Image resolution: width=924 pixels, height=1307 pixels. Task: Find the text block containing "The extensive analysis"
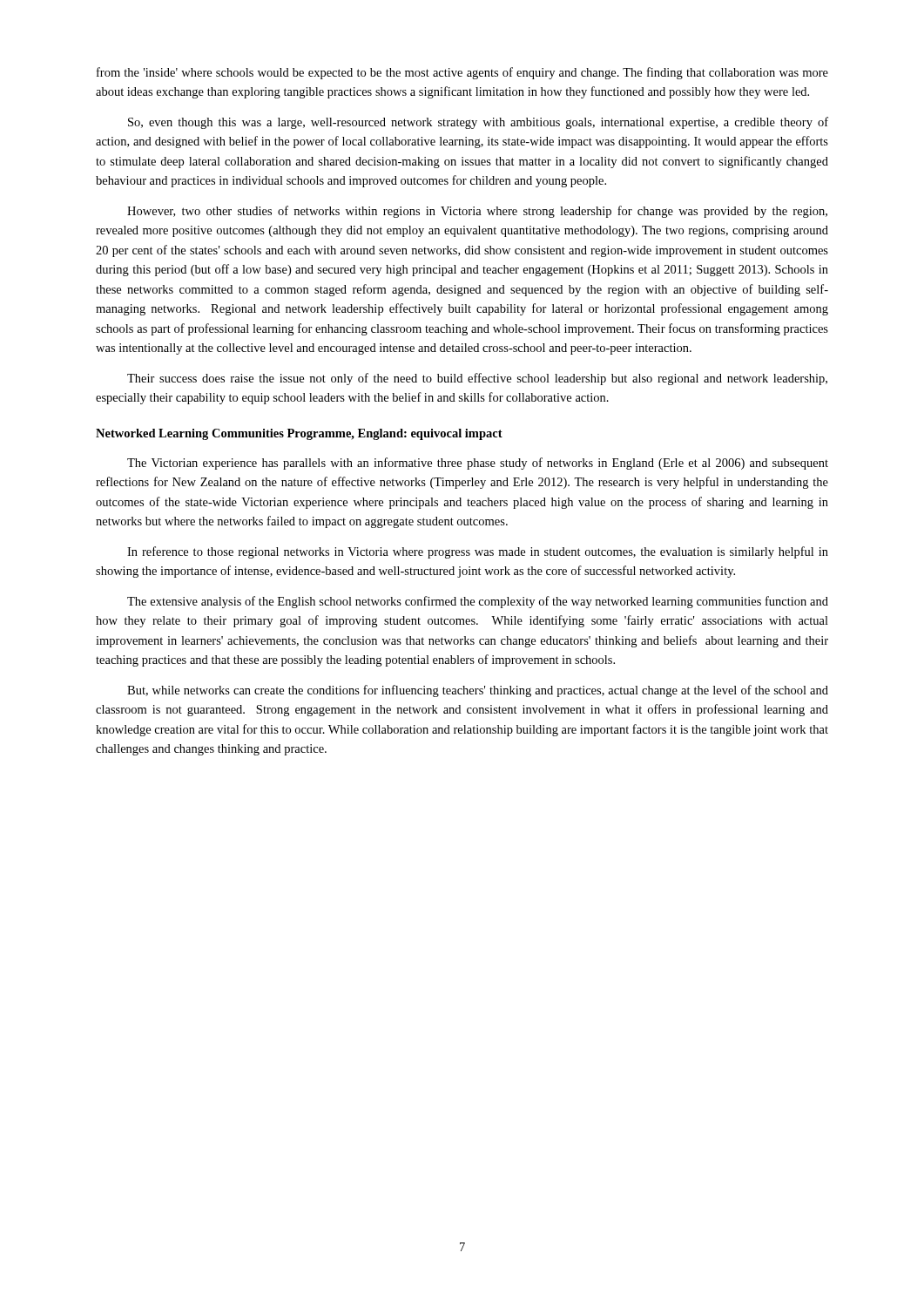(462, 630)
